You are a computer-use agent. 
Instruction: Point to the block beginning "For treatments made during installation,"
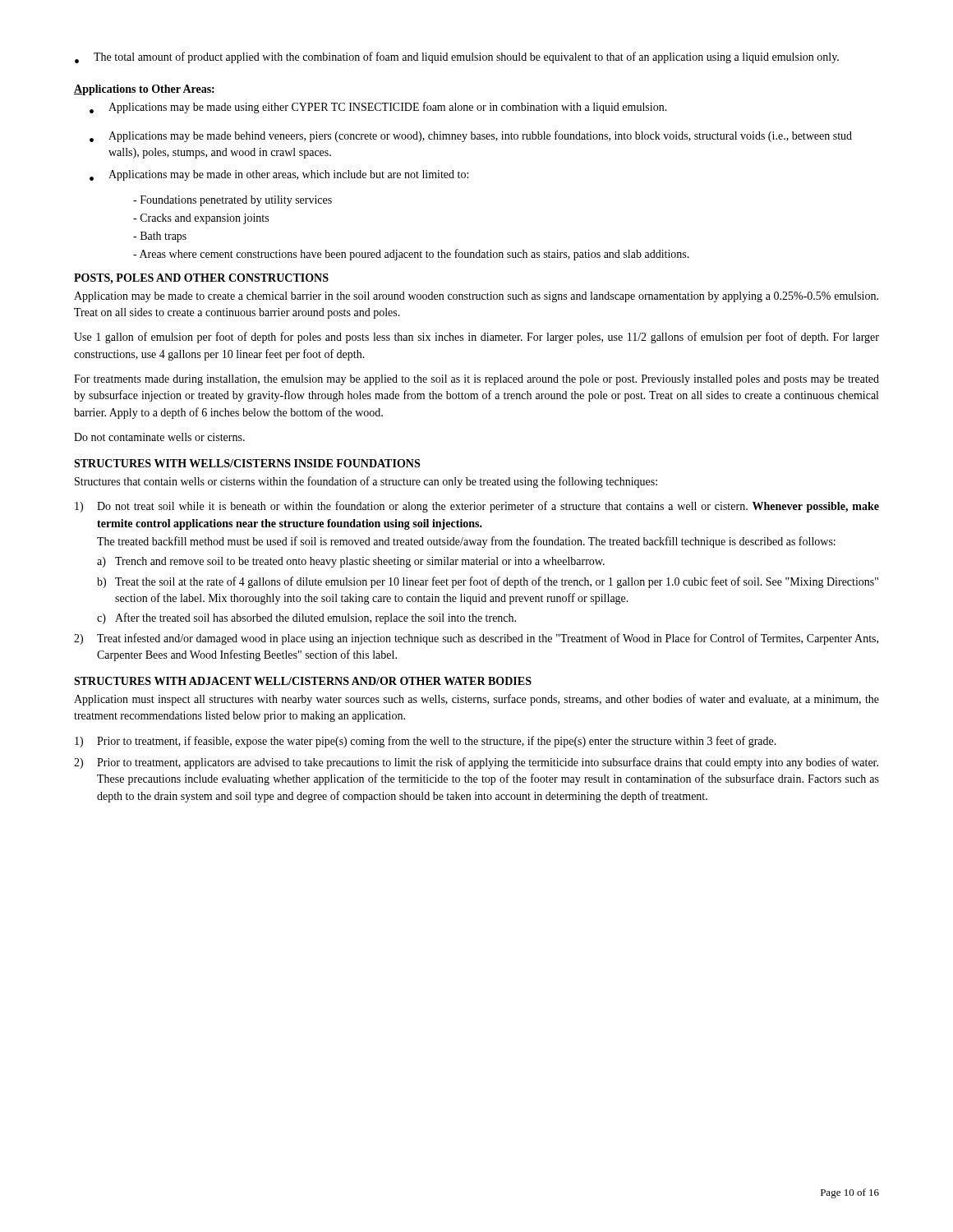[x=476, y=396]
